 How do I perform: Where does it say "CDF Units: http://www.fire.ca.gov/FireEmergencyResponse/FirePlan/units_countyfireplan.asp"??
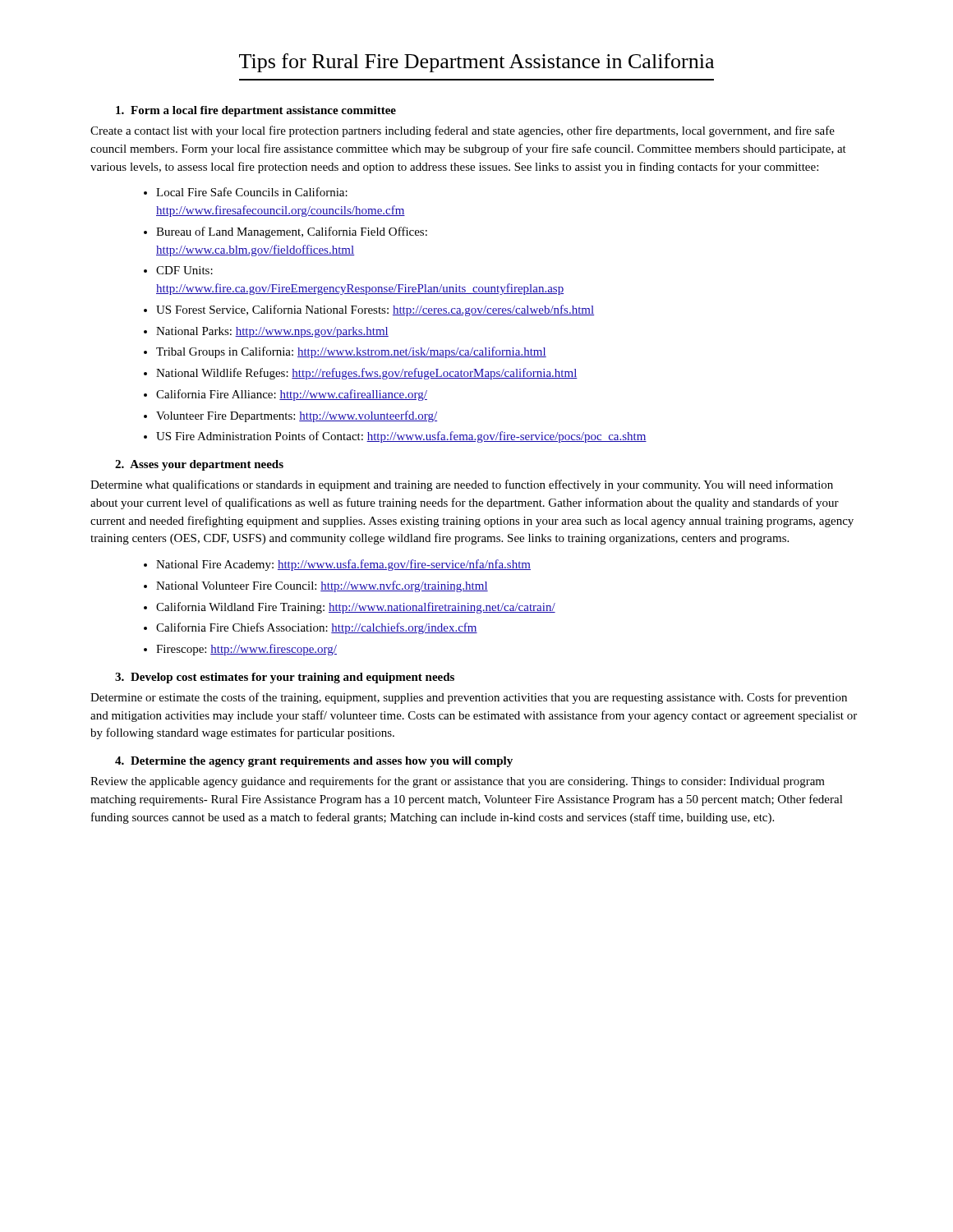(360, 279)
